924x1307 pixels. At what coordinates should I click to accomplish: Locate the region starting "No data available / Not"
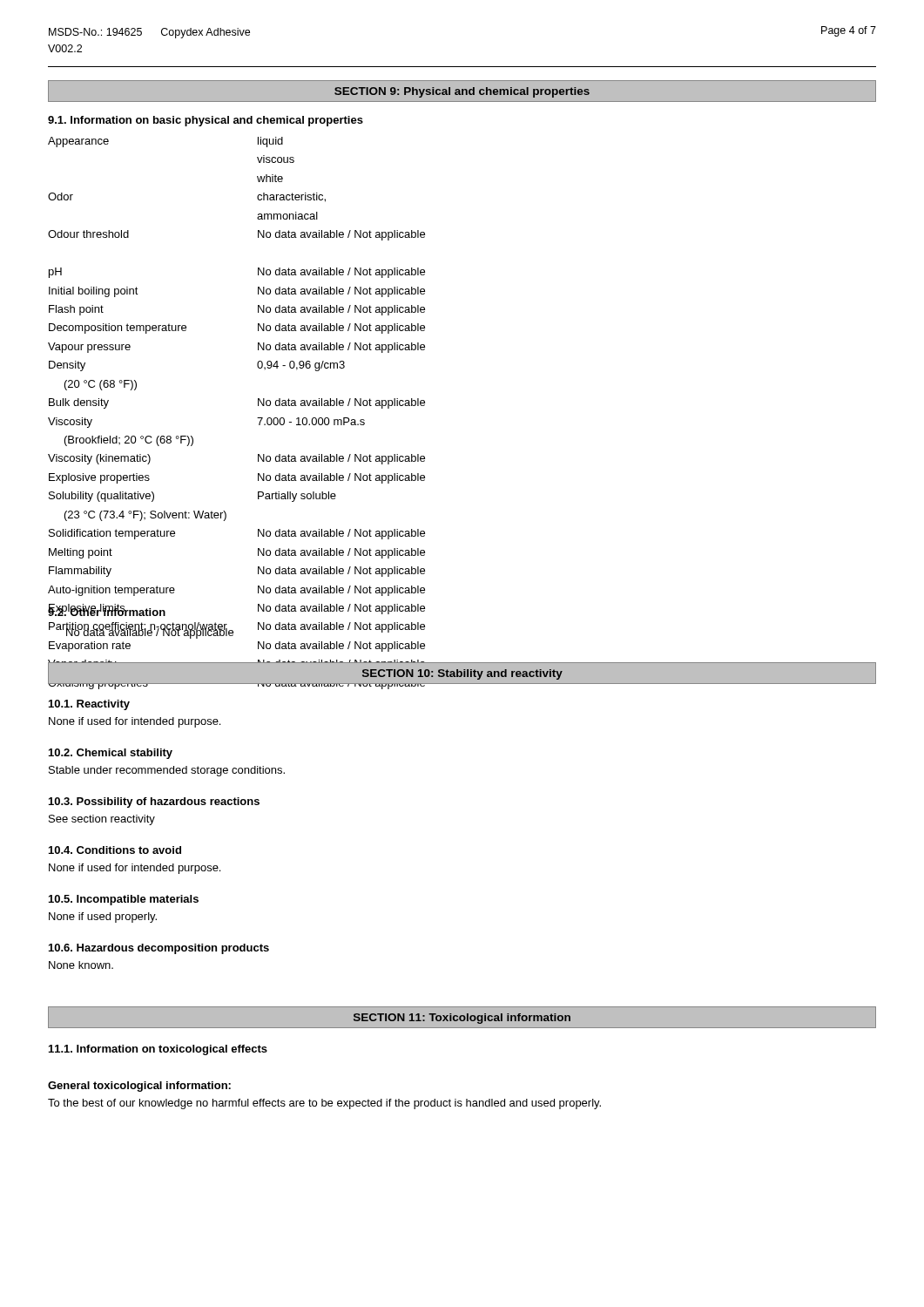[150, 632]
